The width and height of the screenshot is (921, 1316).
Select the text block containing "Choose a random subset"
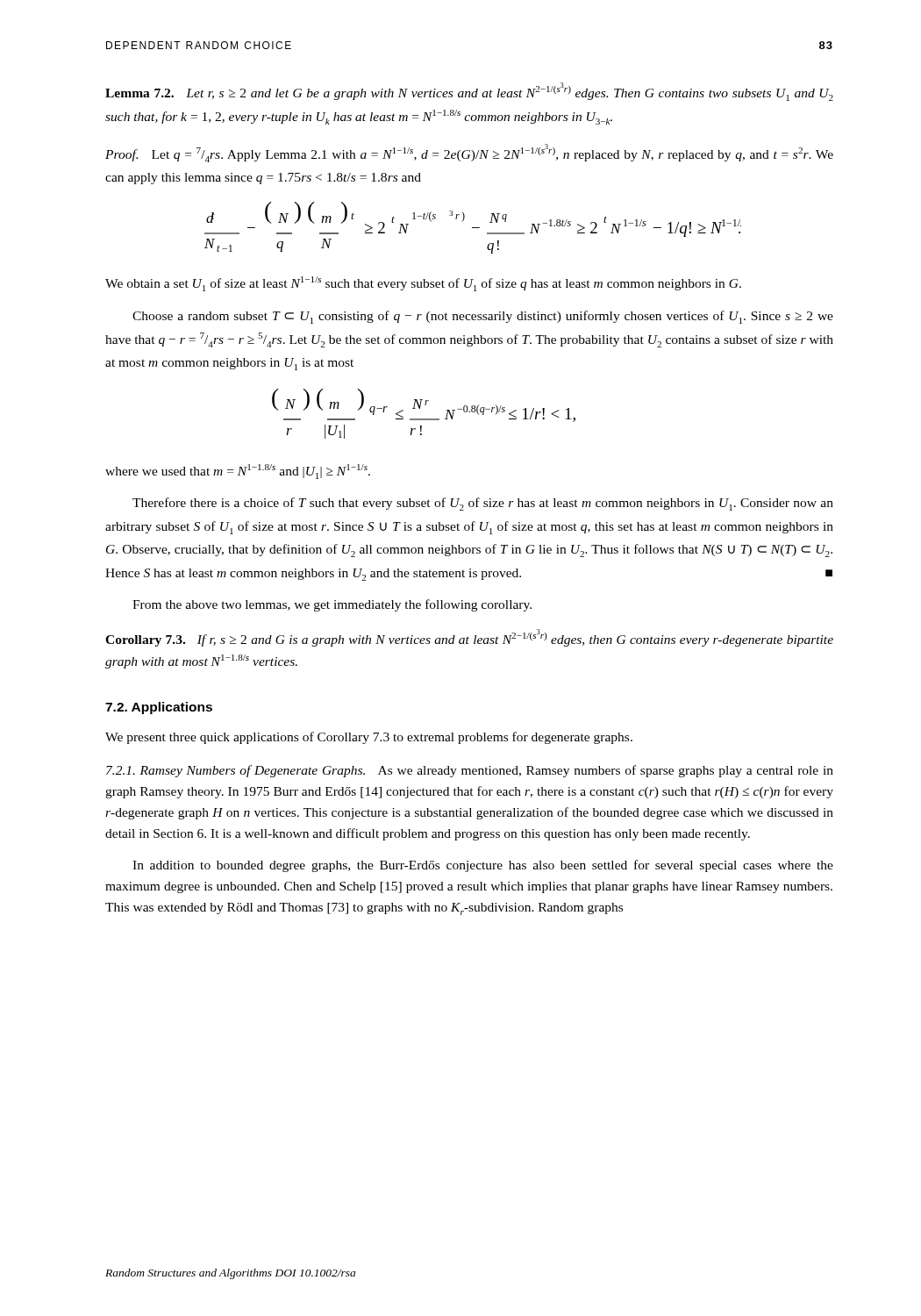(469, 340)
